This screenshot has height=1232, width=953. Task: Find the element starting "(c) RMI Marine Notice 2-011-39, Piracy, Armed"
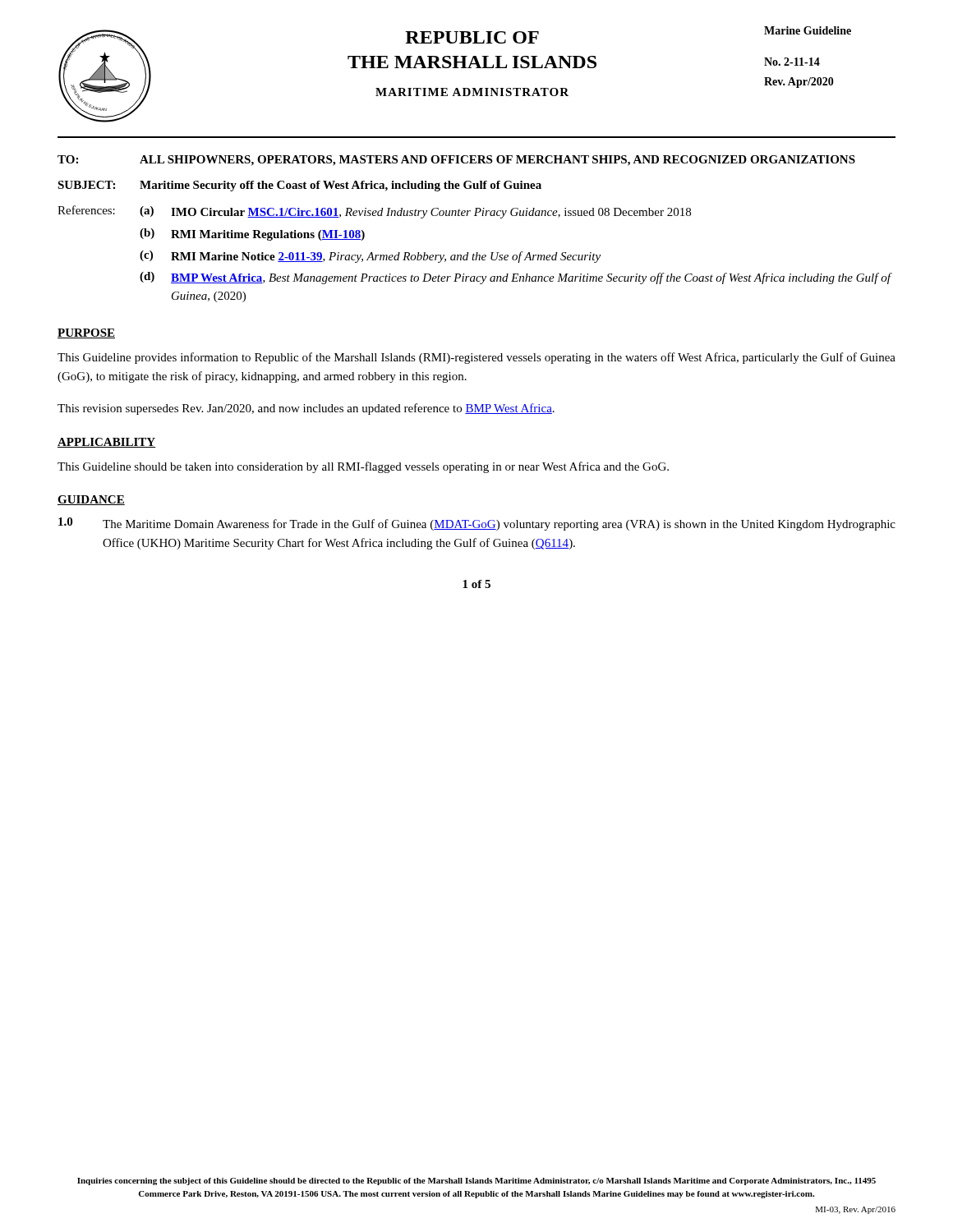[518, 257]
